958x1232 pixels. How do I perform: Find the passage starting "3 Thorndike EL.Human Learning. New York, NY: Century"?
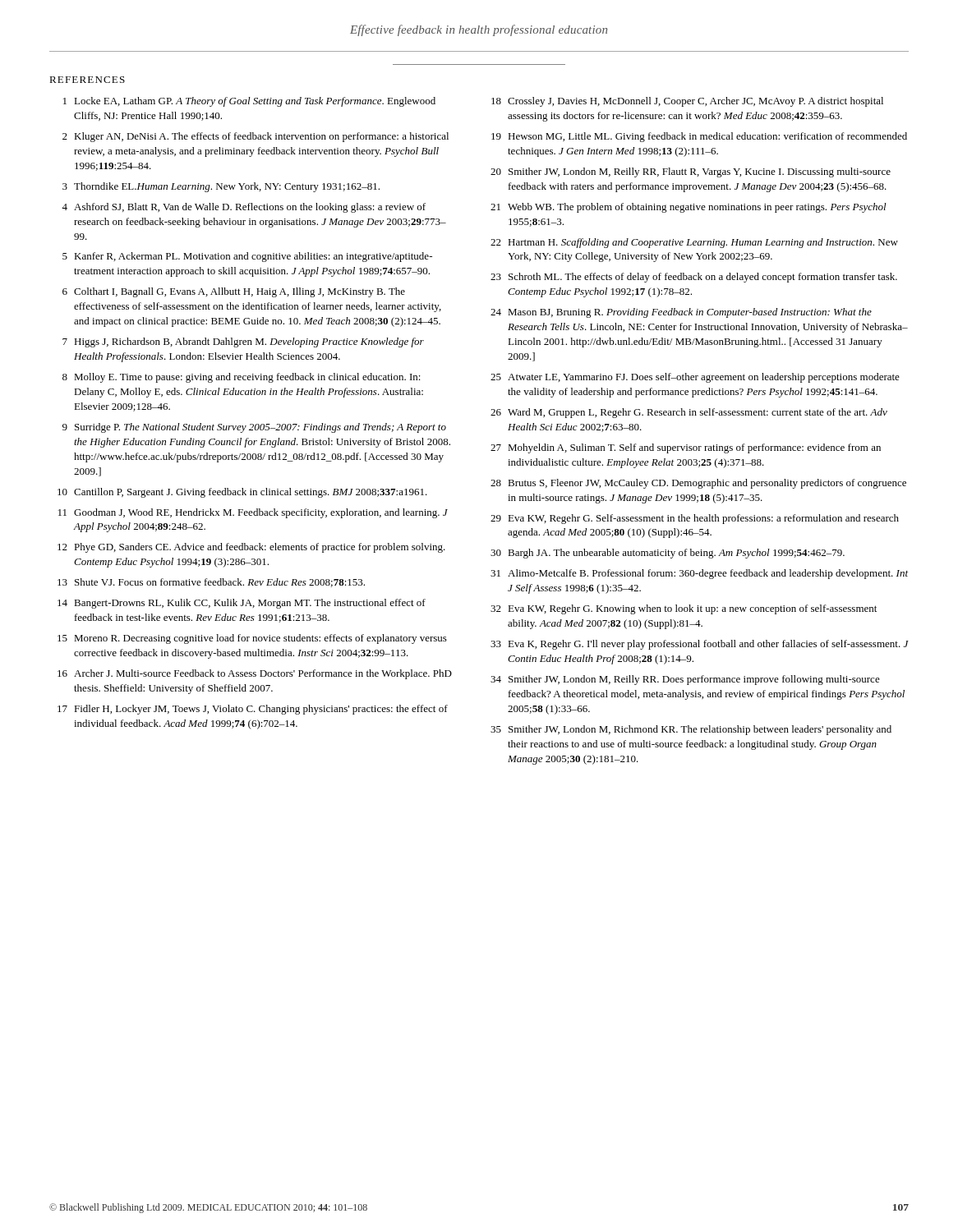(251, 186)
